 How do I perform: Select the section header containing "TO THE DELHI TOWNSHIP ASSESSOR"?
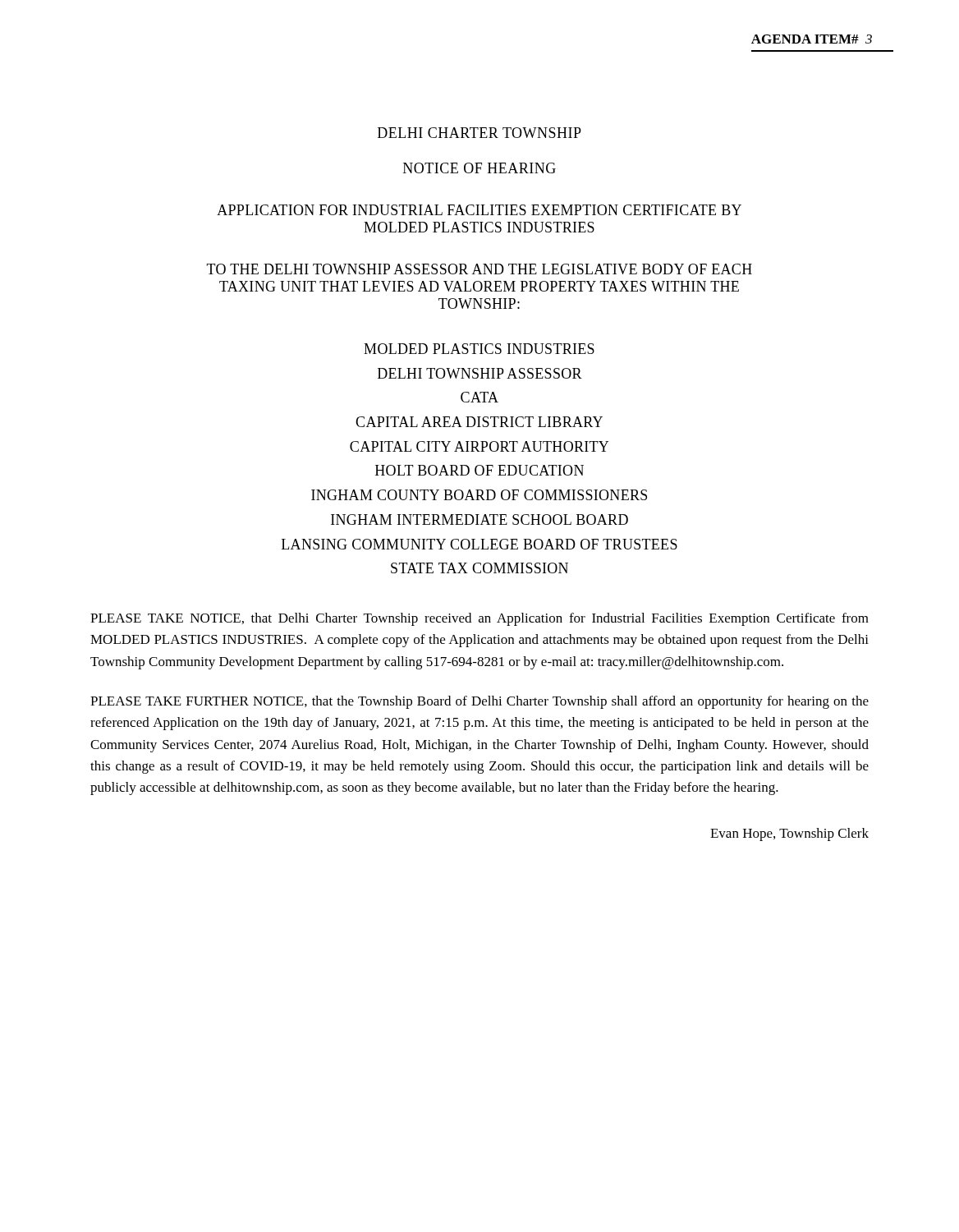click(480, 287)
